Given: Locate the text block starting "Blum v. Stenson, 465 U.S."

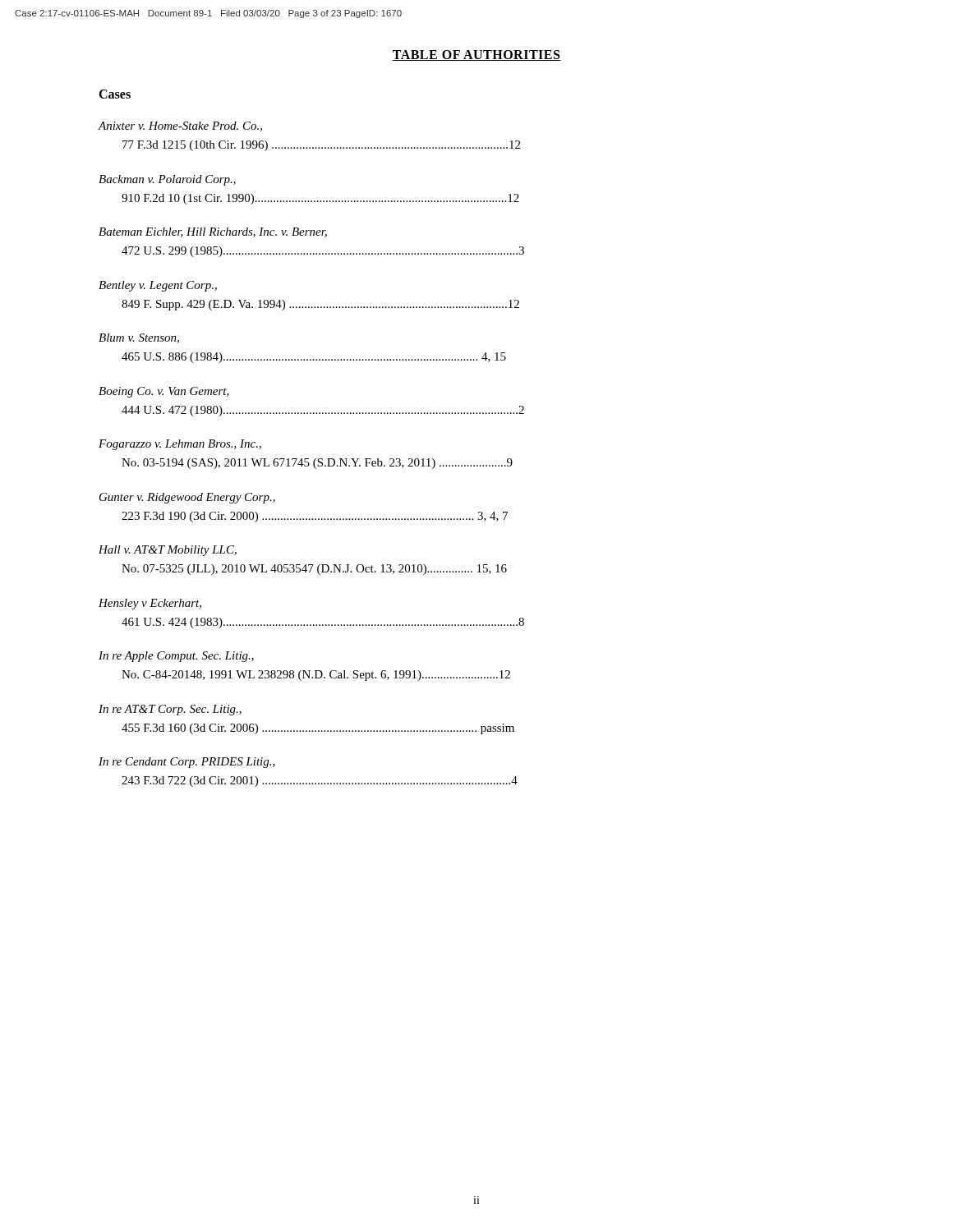Looking at the screenshot, I should click(476, 348).
